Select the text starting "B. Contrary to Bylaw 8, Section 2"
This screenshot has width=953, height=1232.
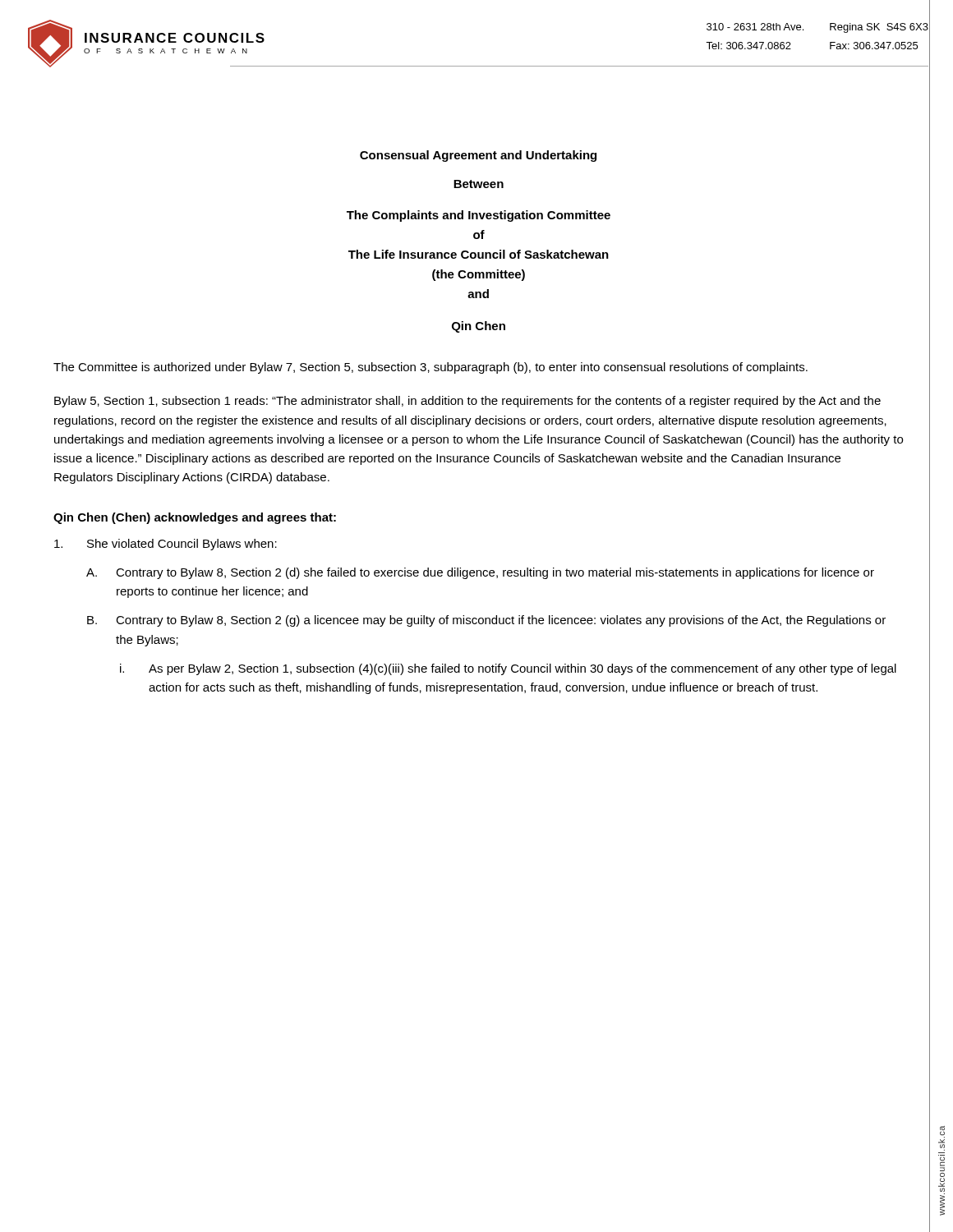click(x=495, y=630)
